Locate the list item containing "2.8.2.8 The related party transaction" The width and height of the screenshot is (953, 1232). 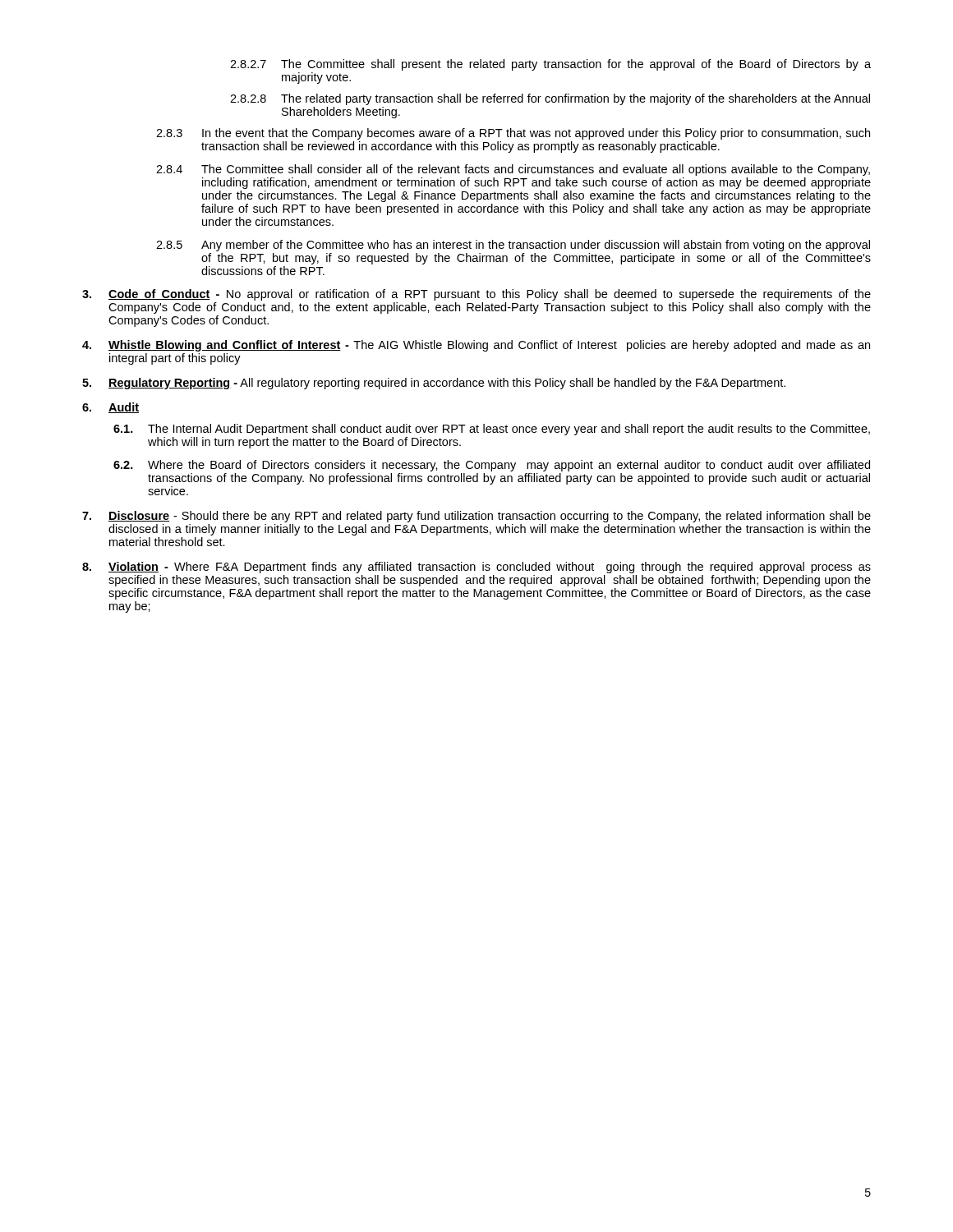coord(550,105)
